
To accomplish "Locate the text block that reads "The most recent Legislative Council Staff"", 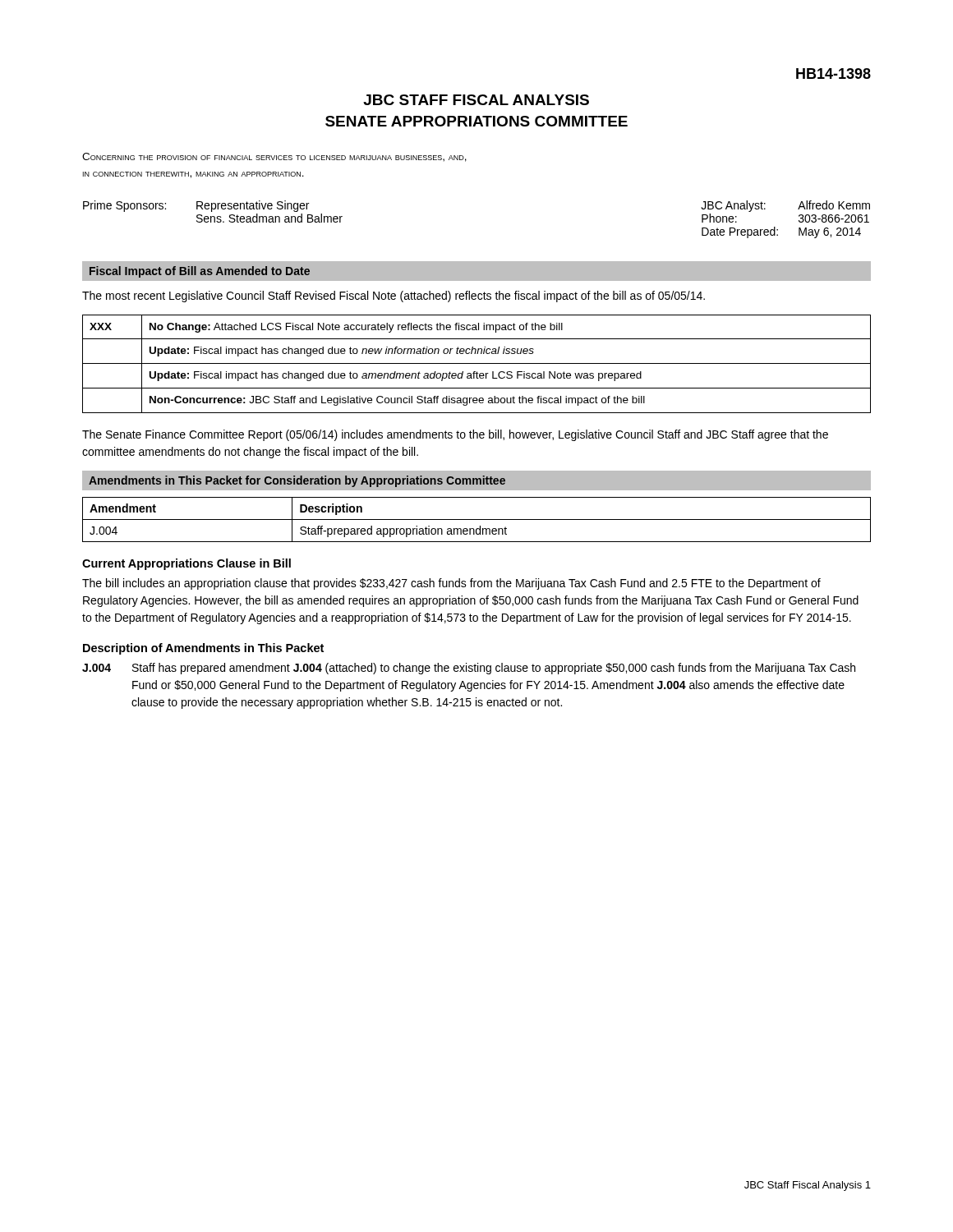I will (394, 295).
